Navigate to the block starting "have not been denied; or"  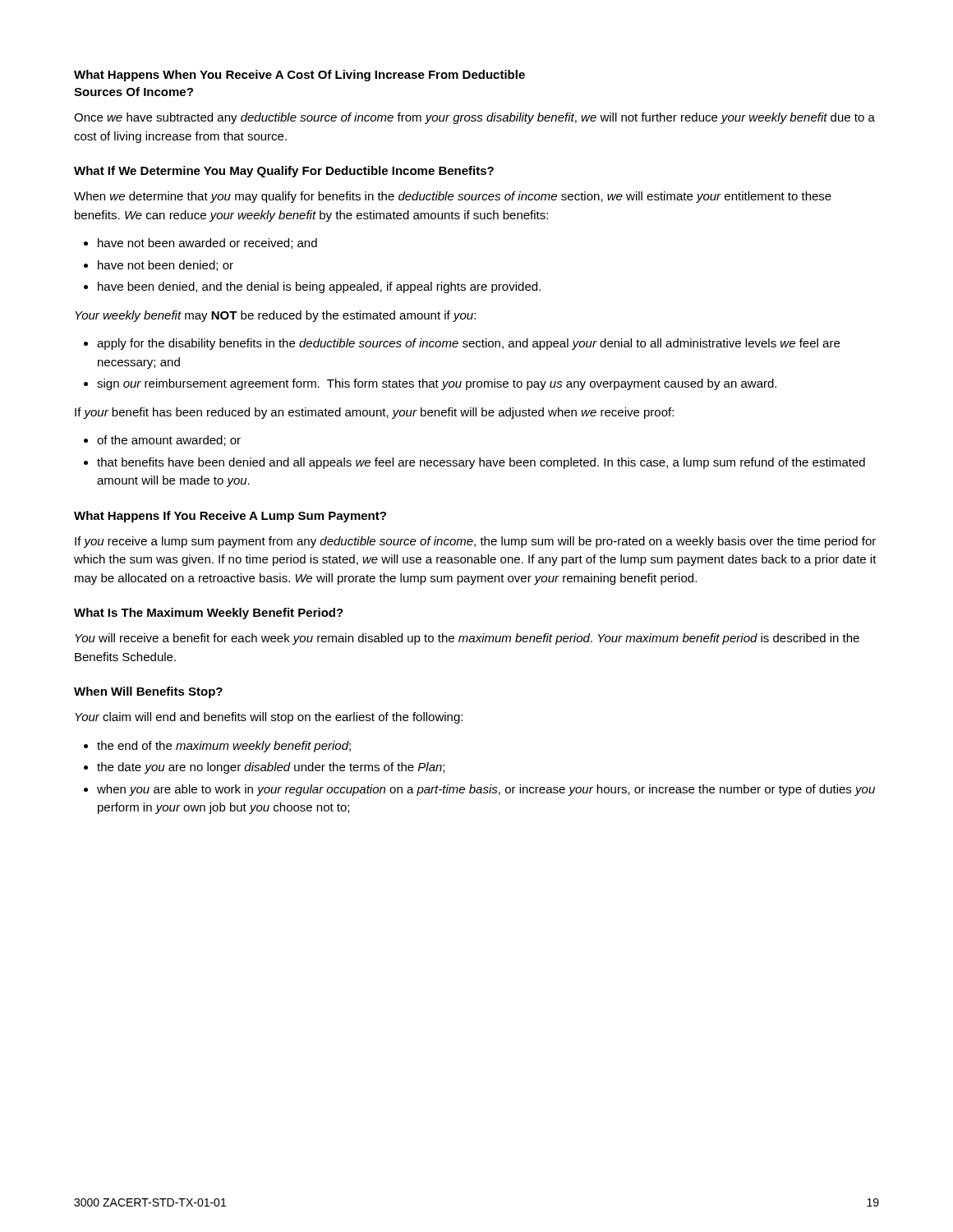click(165, 264)
